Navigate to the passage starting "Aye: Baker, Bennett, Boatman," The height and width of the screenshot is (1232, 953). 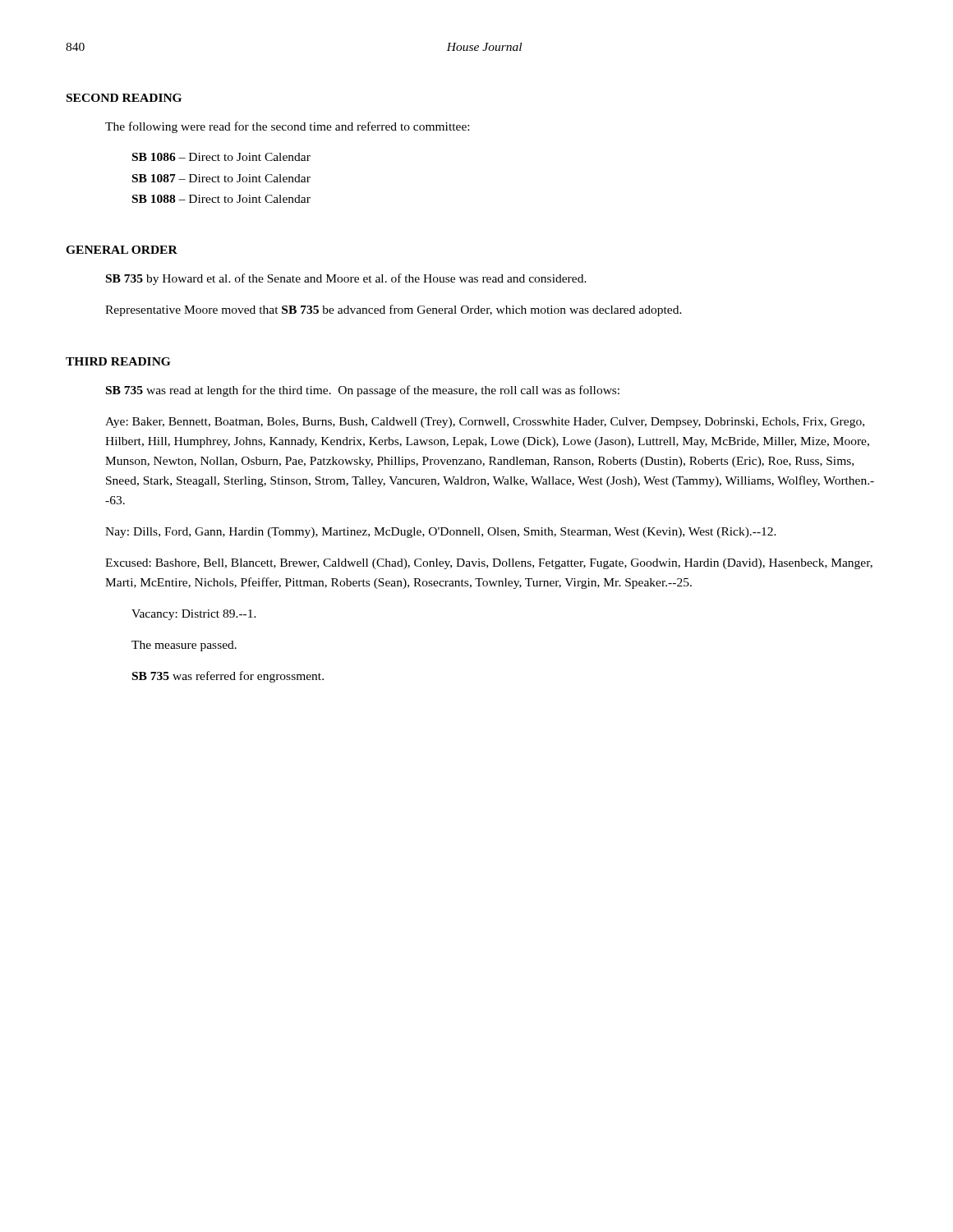(490, 460)
